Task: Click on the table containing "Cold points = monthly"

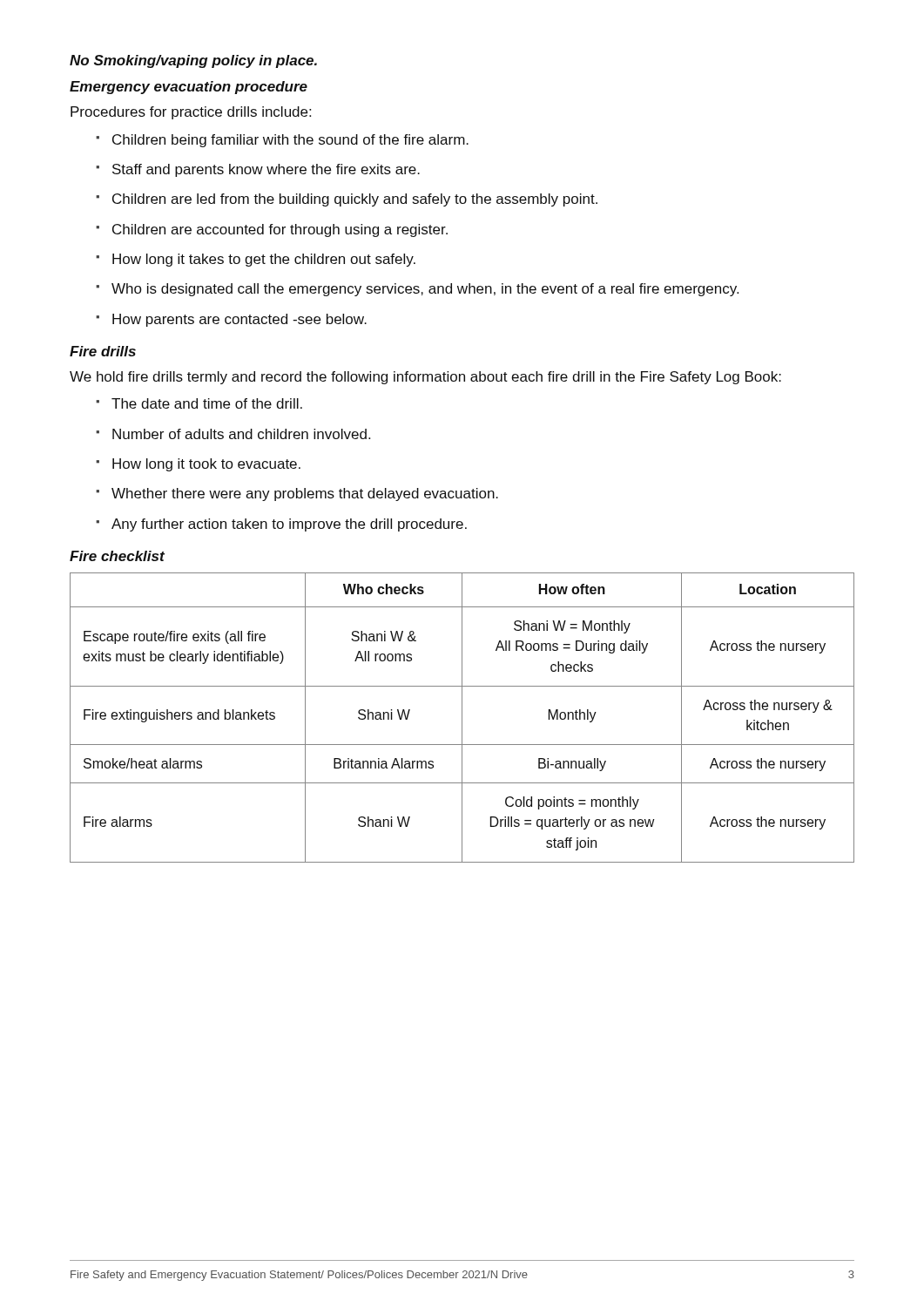Action: point(462,718)
